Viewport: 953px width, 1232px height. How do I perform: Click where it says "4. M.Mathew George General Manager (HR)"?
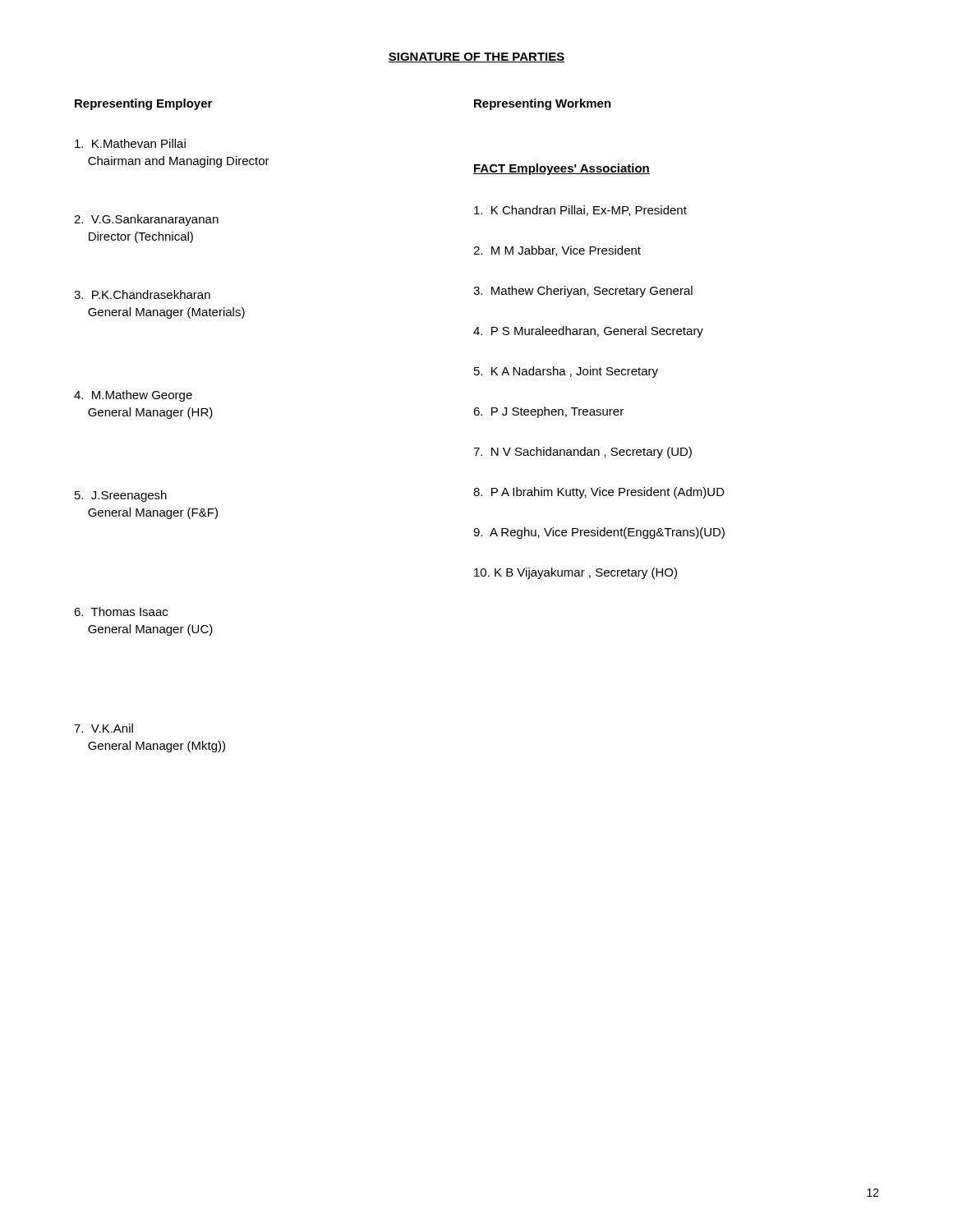pyautogui.click(x=143, y=403)
